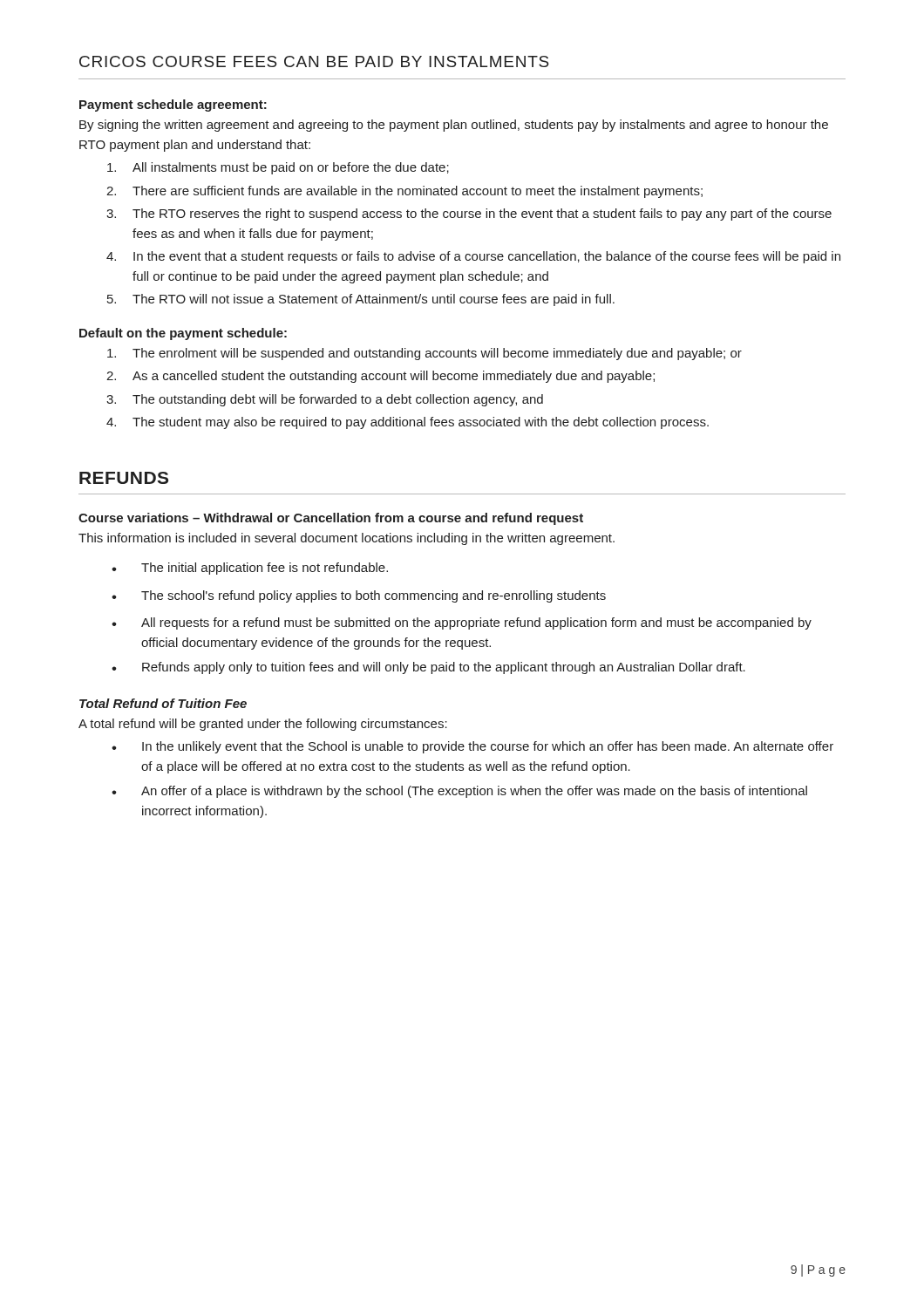The height and width of the screenshot is (1308, 924).
Task: Select the list item that reads "• Refunds apply only to tuition fees"
Action: [412, 669]
